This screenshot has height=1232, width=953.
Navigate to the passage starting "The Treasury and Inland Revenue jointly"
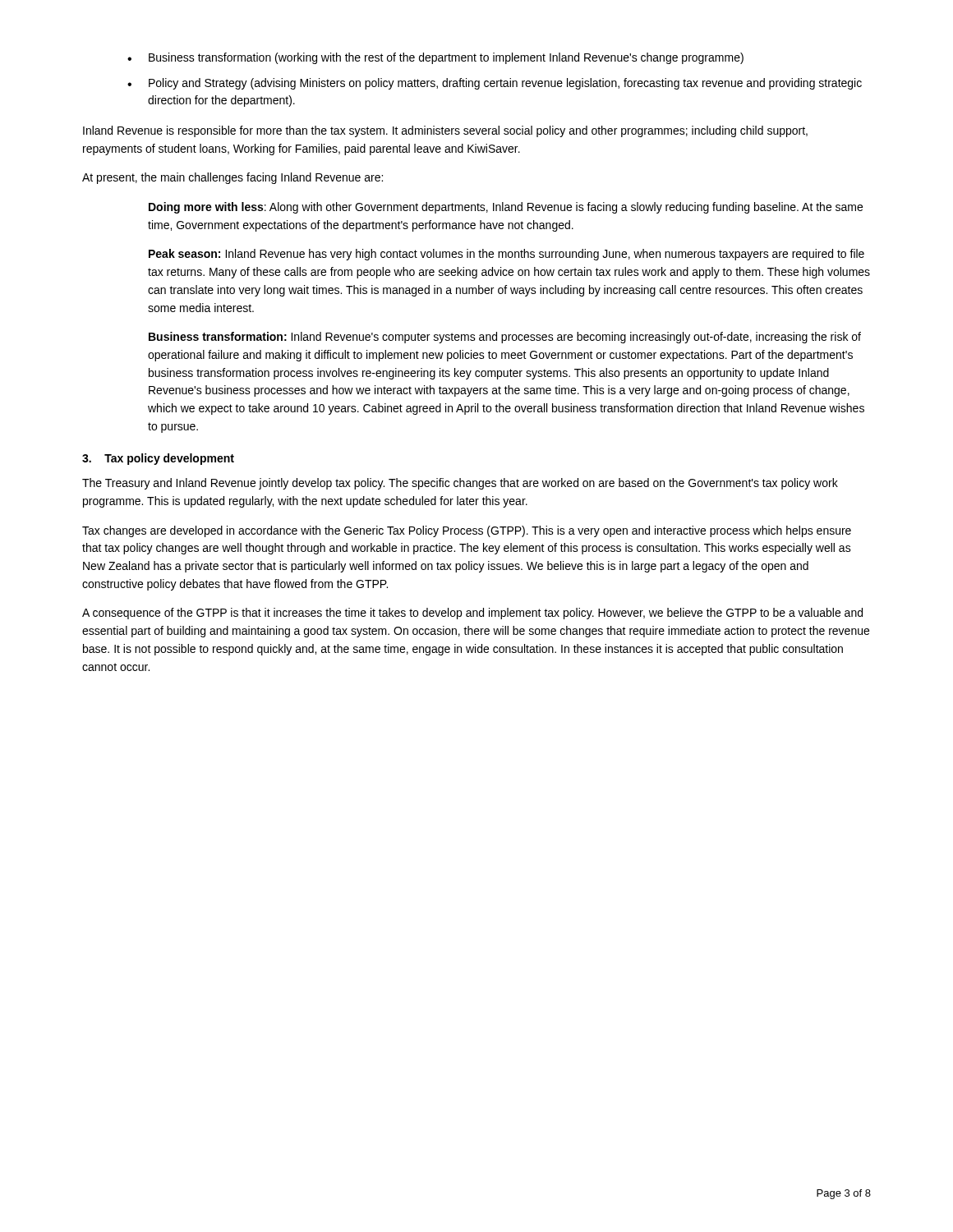pyautogui.click(x=460, y=492)
